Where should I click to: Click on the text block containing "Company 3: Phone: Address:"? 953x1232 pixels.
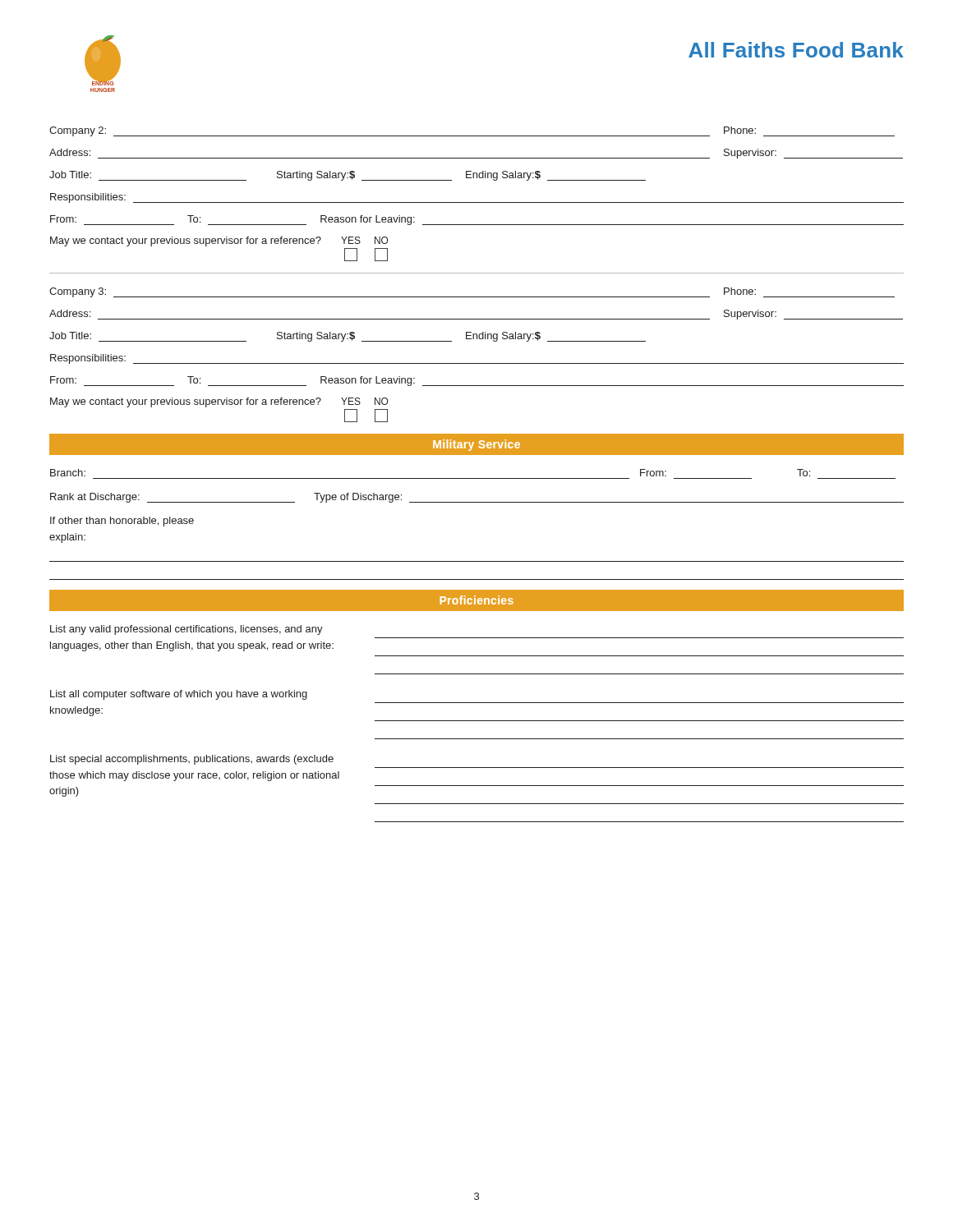476,353
